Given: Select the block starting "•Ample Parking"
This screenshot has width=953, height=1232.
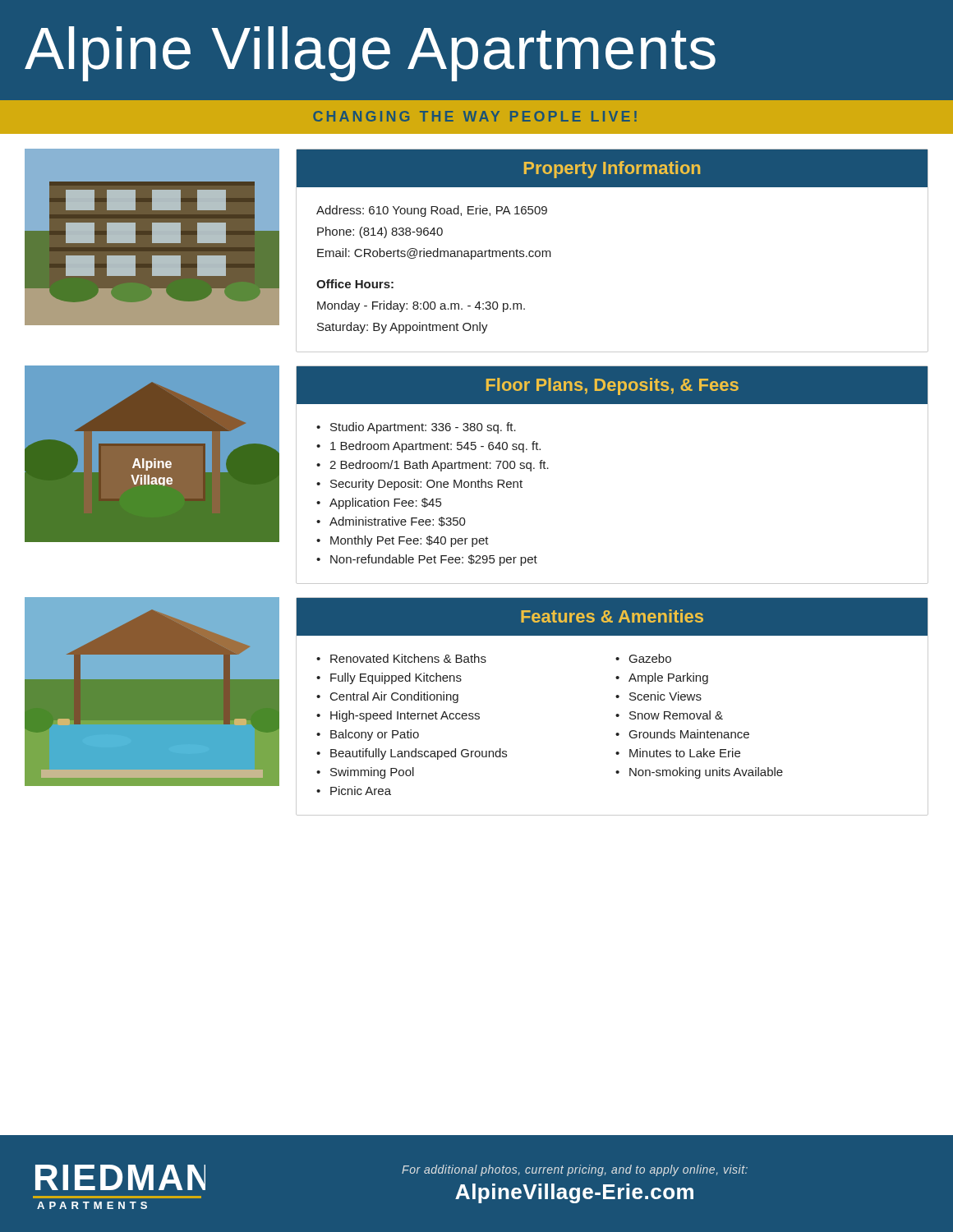Looking at the screenshot, I should 662,677.
